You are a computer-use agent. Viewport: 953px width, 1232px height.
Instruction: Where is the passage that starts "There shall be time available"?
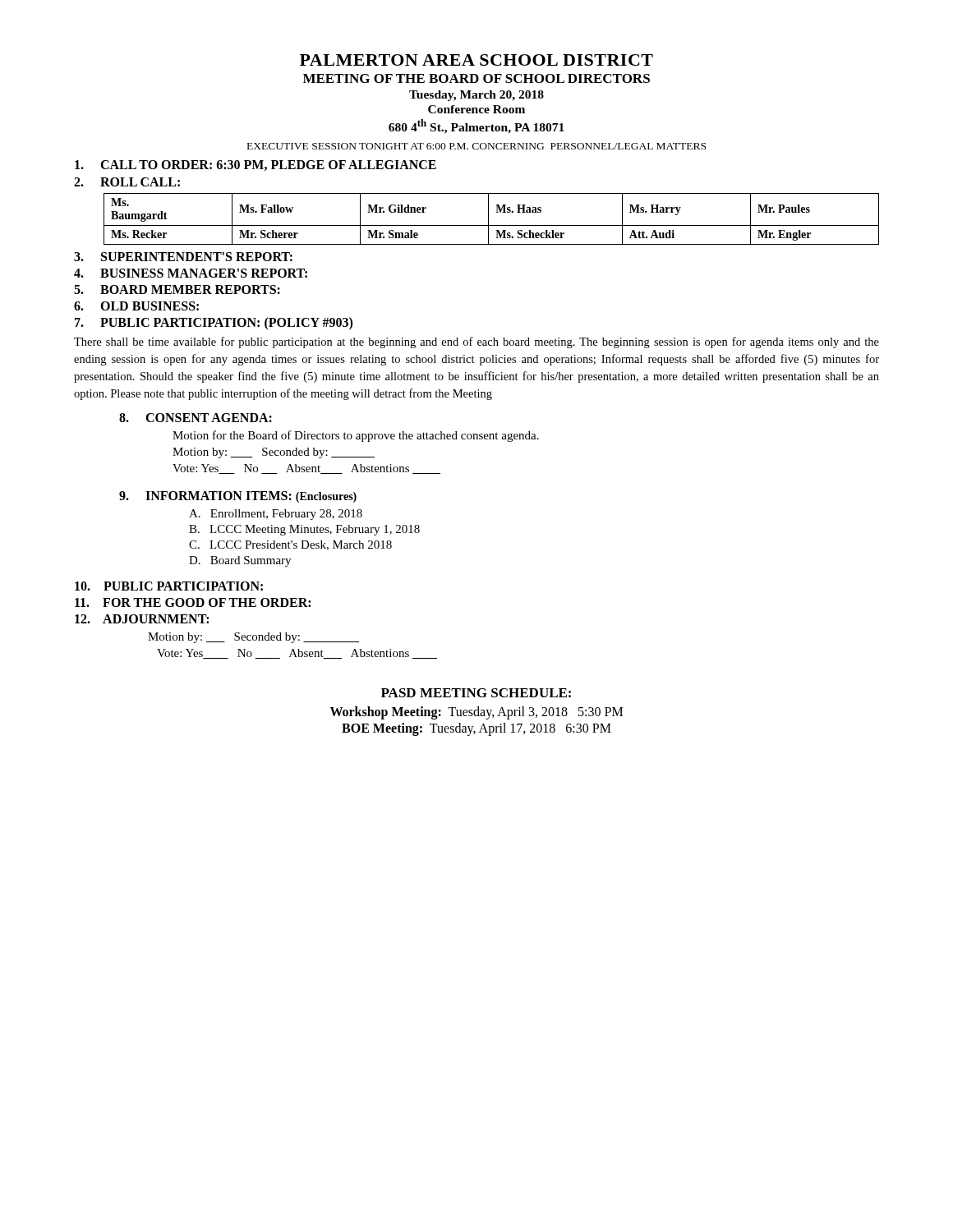tap(476, 368)
